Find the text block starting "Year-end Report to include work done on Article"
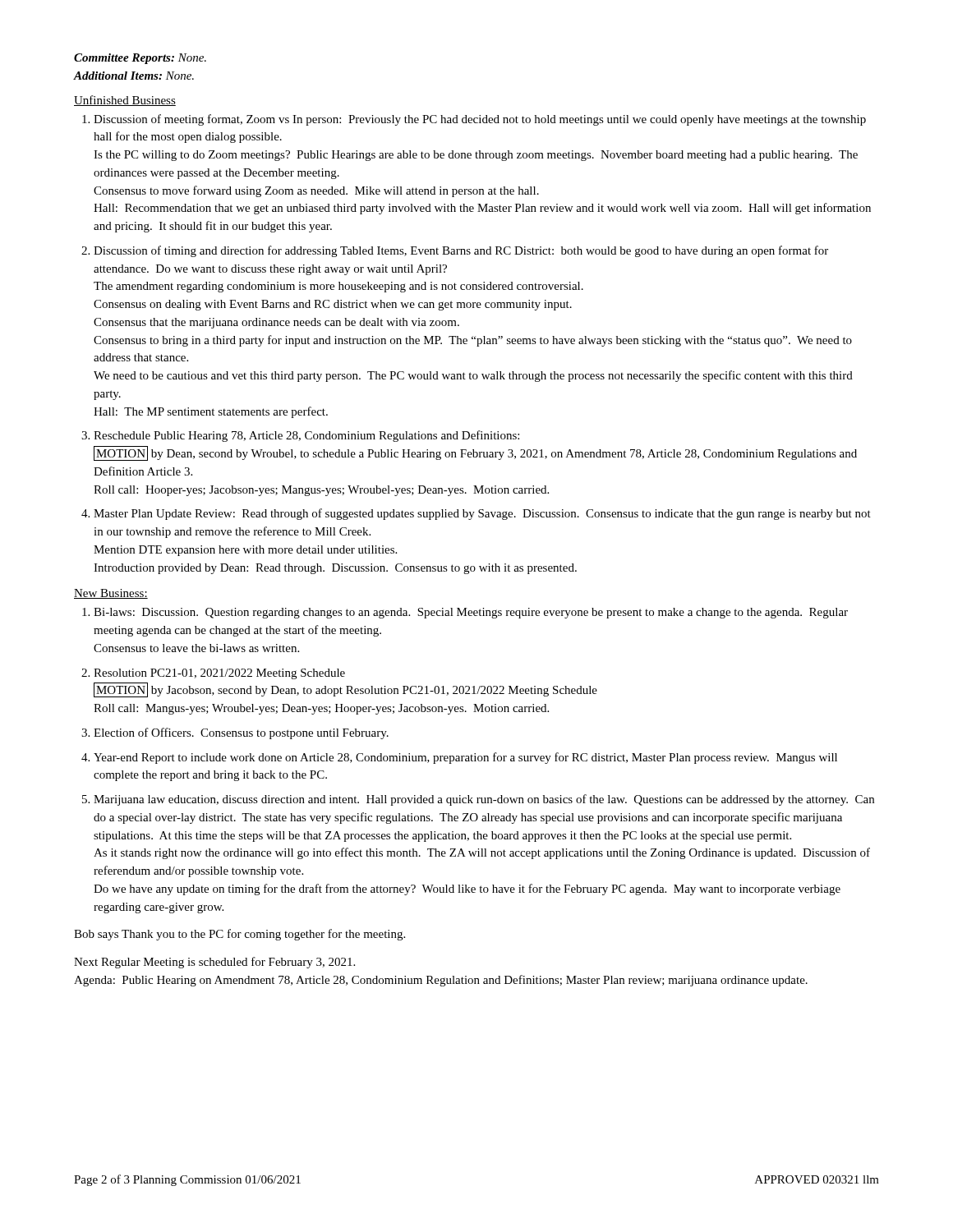 476,767
